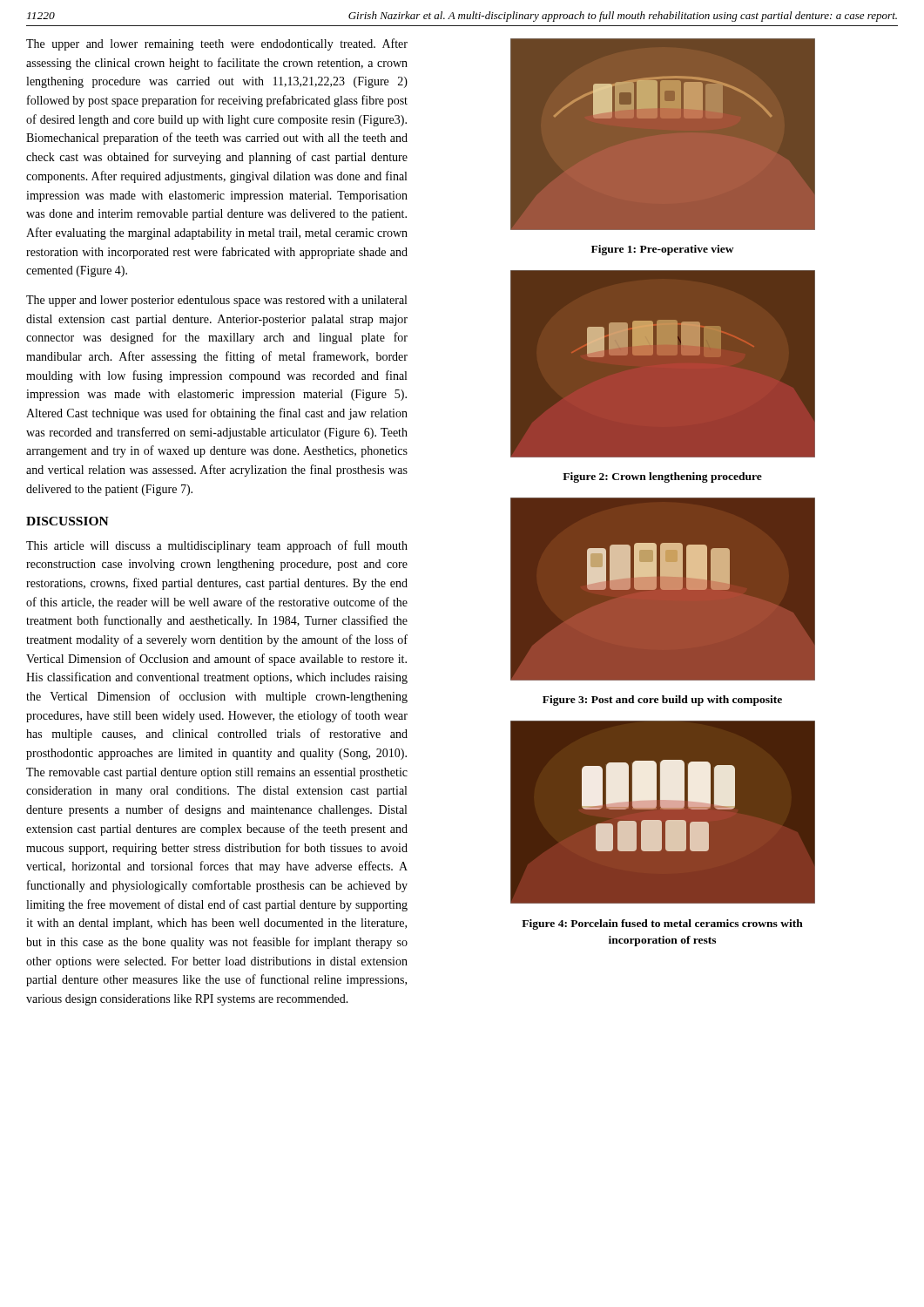
Task: Select the text block starting "Figure 3: Post and"
Action: pos(662,699)
